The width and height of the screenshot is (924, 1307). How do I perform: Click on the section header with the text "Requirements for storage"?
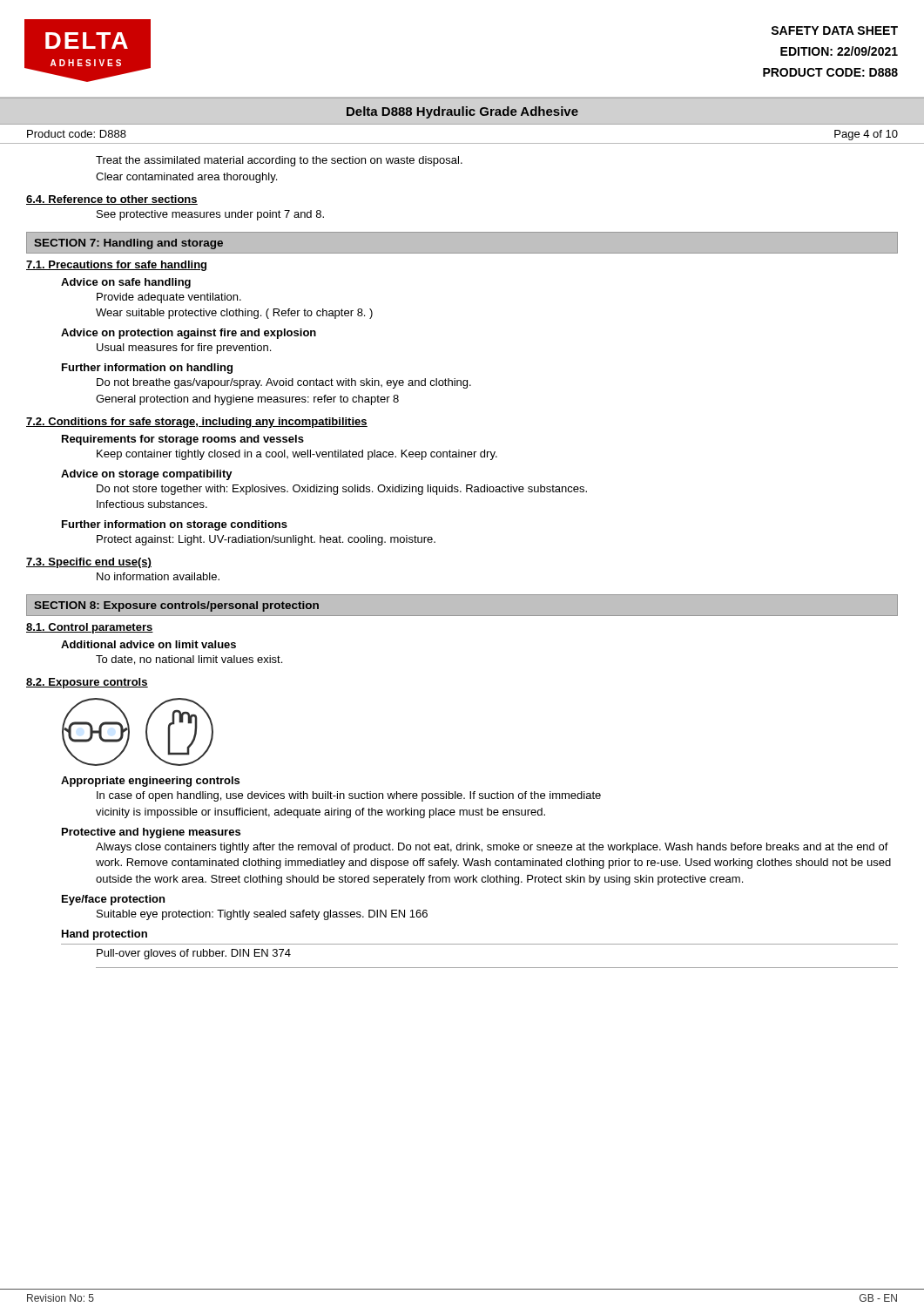(182, 438)
